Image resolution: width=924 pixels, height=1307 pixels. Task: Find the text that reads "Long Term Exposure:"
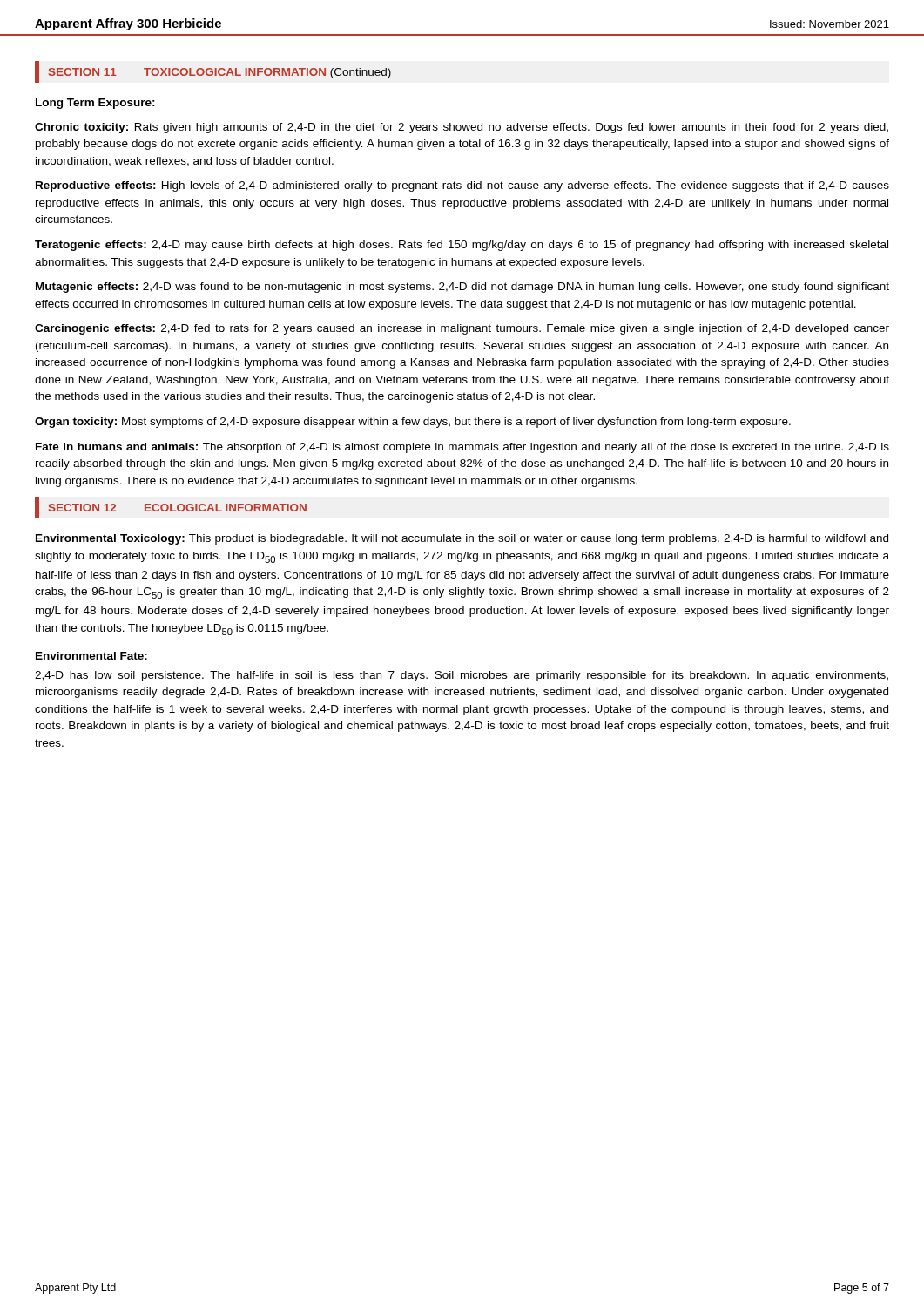[x=95, y=102]
